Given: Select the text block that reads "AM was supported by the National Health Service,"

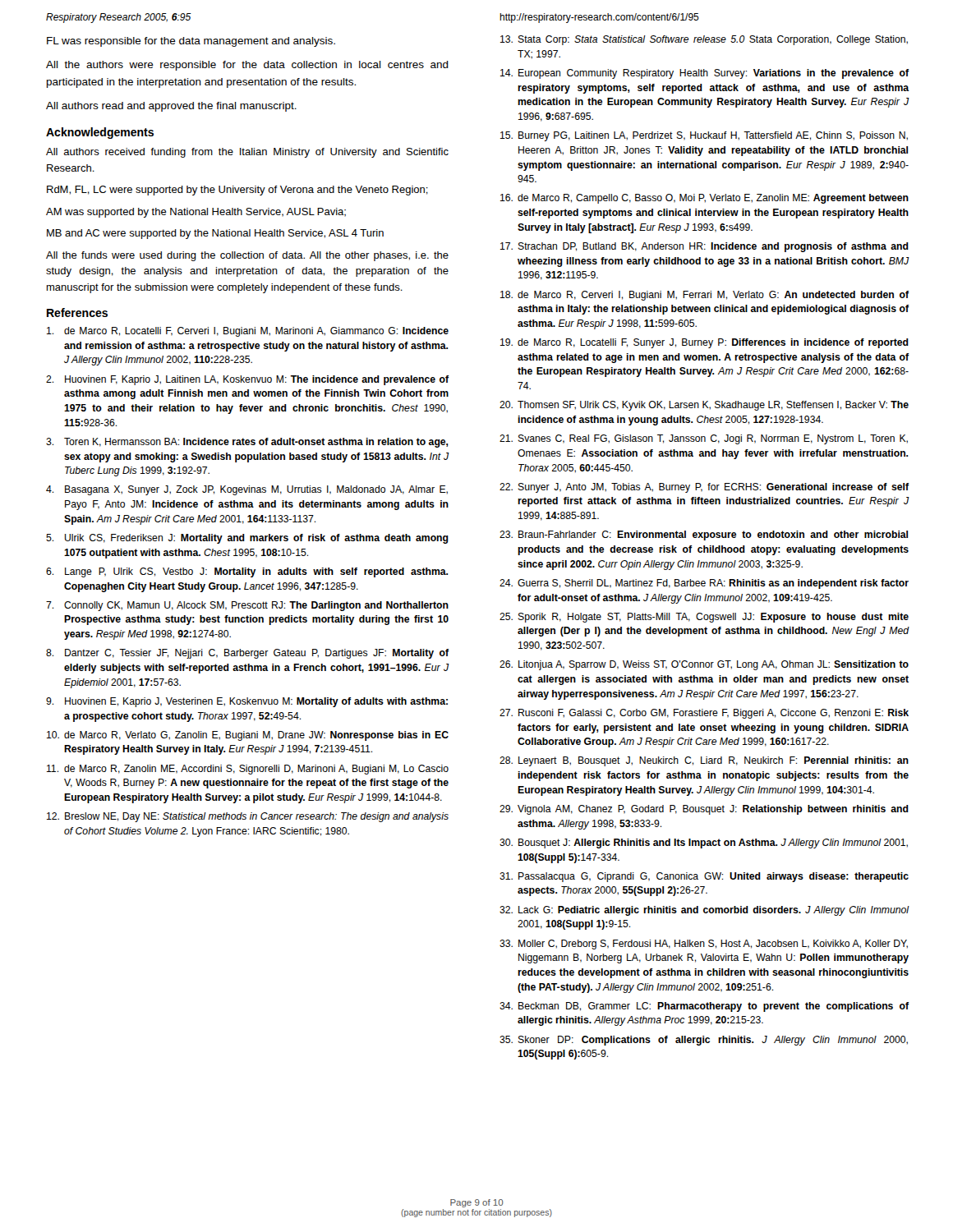Looking at the screenshot, I should [x=247, y=211].
